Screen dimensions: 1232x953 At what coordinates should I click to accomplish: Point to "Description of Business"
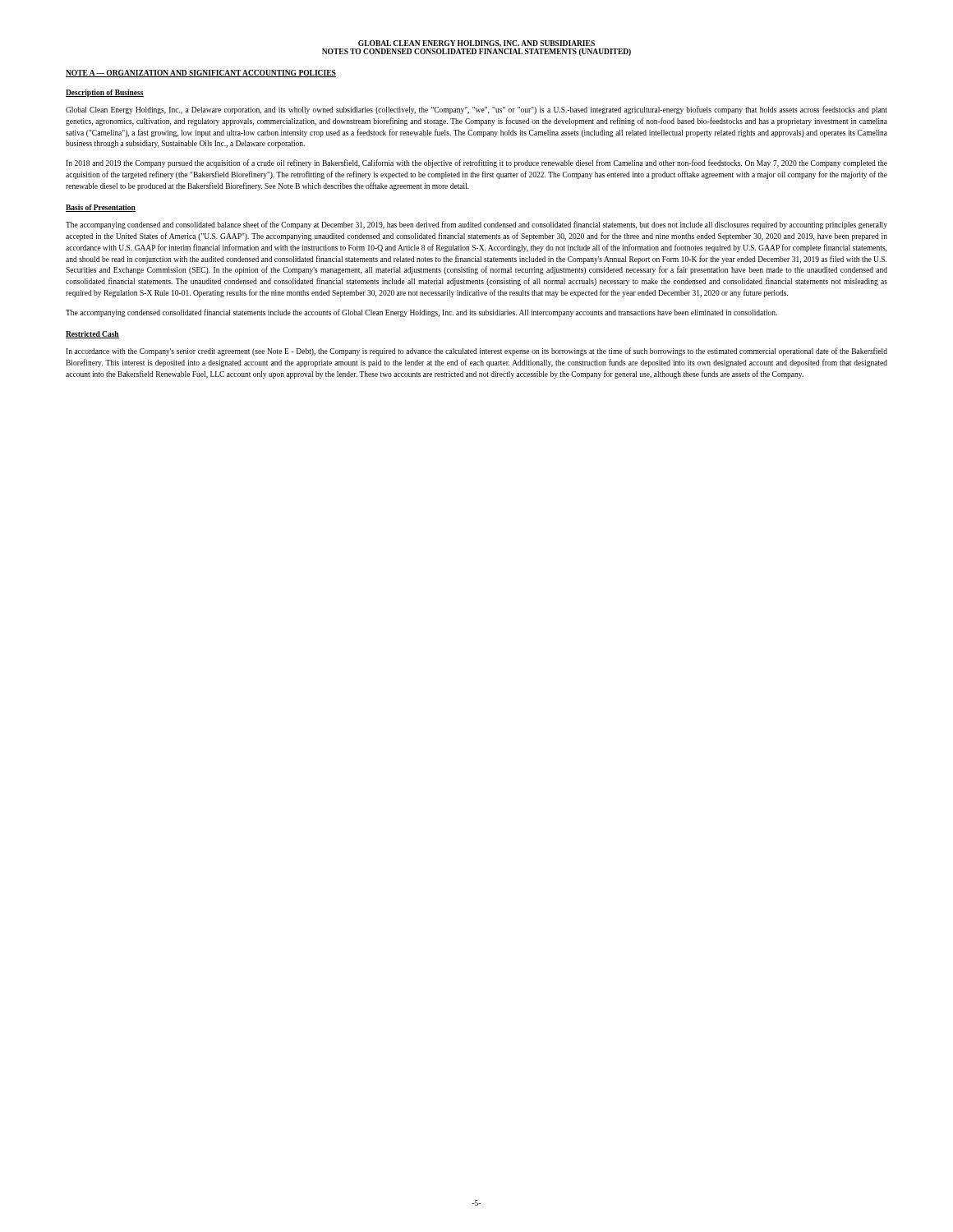pyautogui.click(x=105, y=93)
